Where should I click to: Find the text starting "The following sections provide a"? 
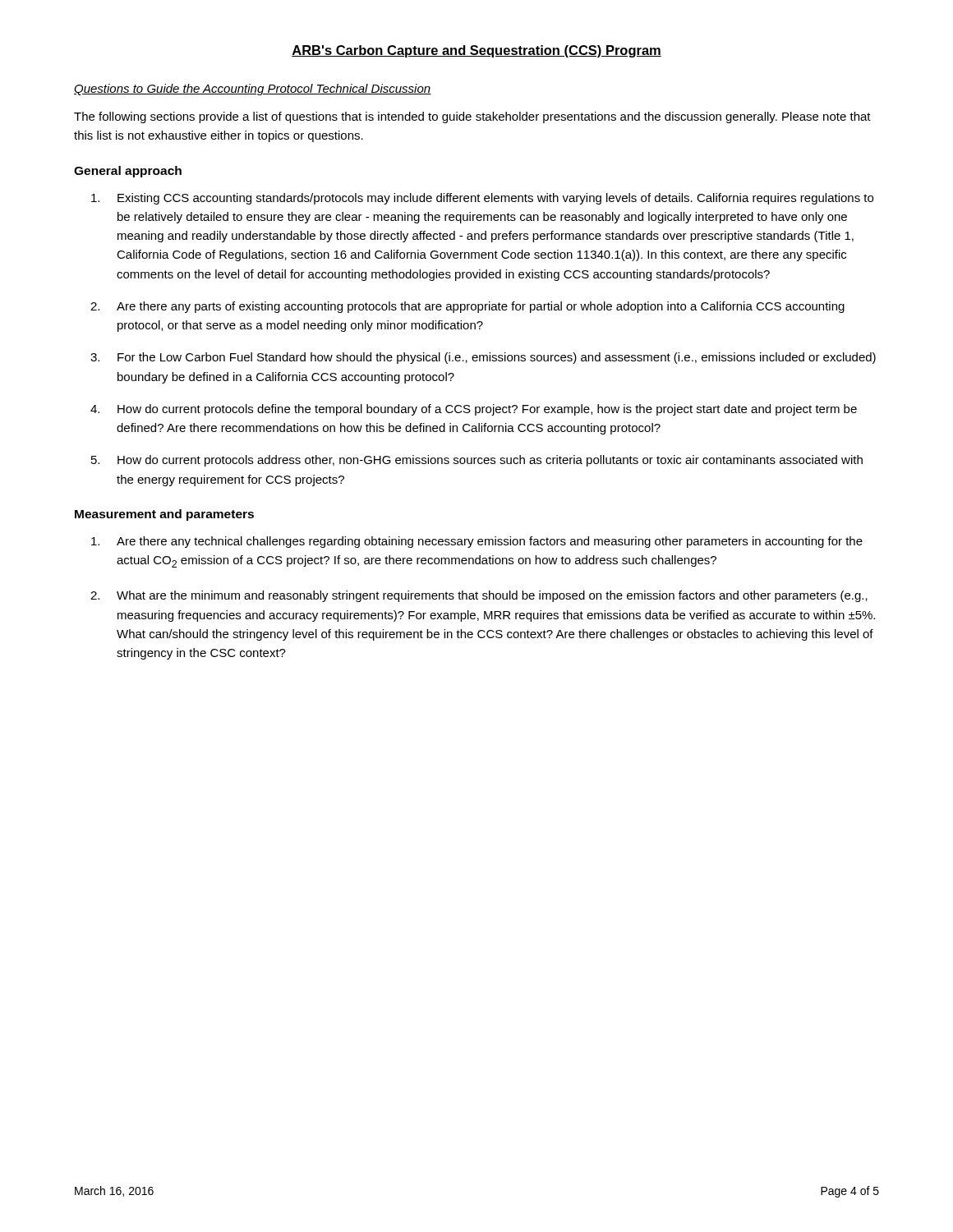click(472, 126)
